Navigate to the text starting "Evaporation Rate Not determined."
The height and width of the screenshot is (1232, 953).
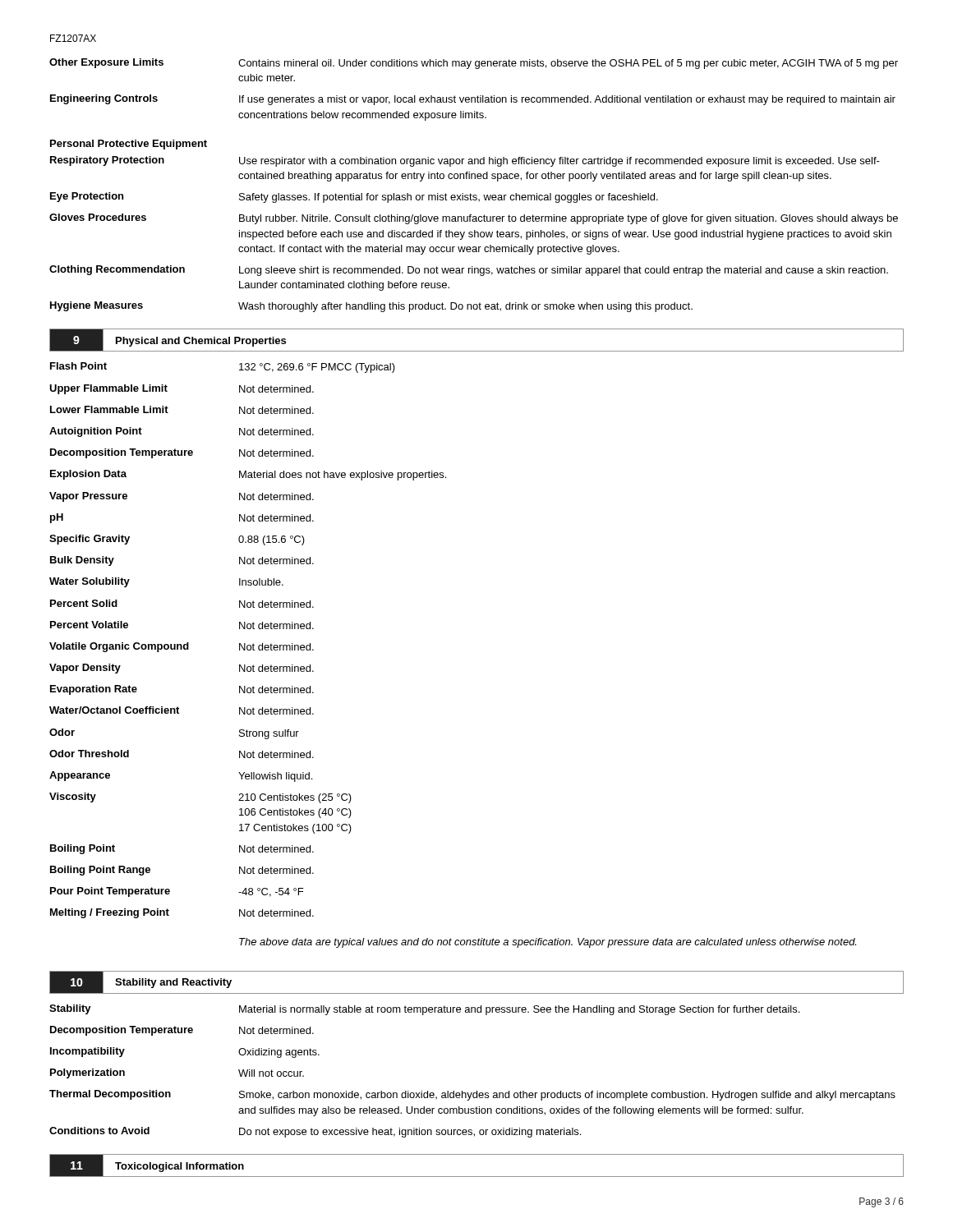93,690
